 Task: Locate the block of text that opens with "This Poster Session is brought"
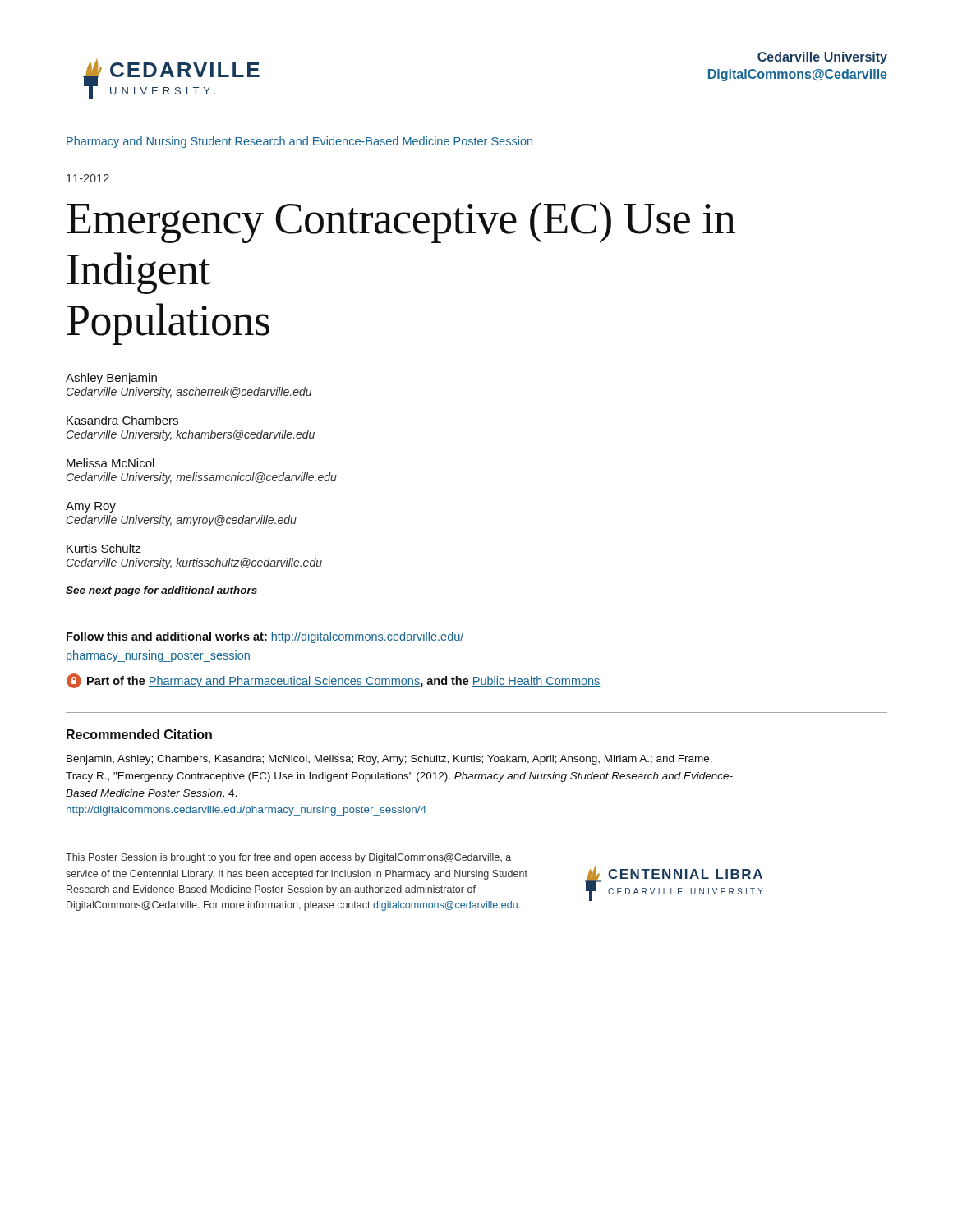pyautogui.click(x=297, y=882)
